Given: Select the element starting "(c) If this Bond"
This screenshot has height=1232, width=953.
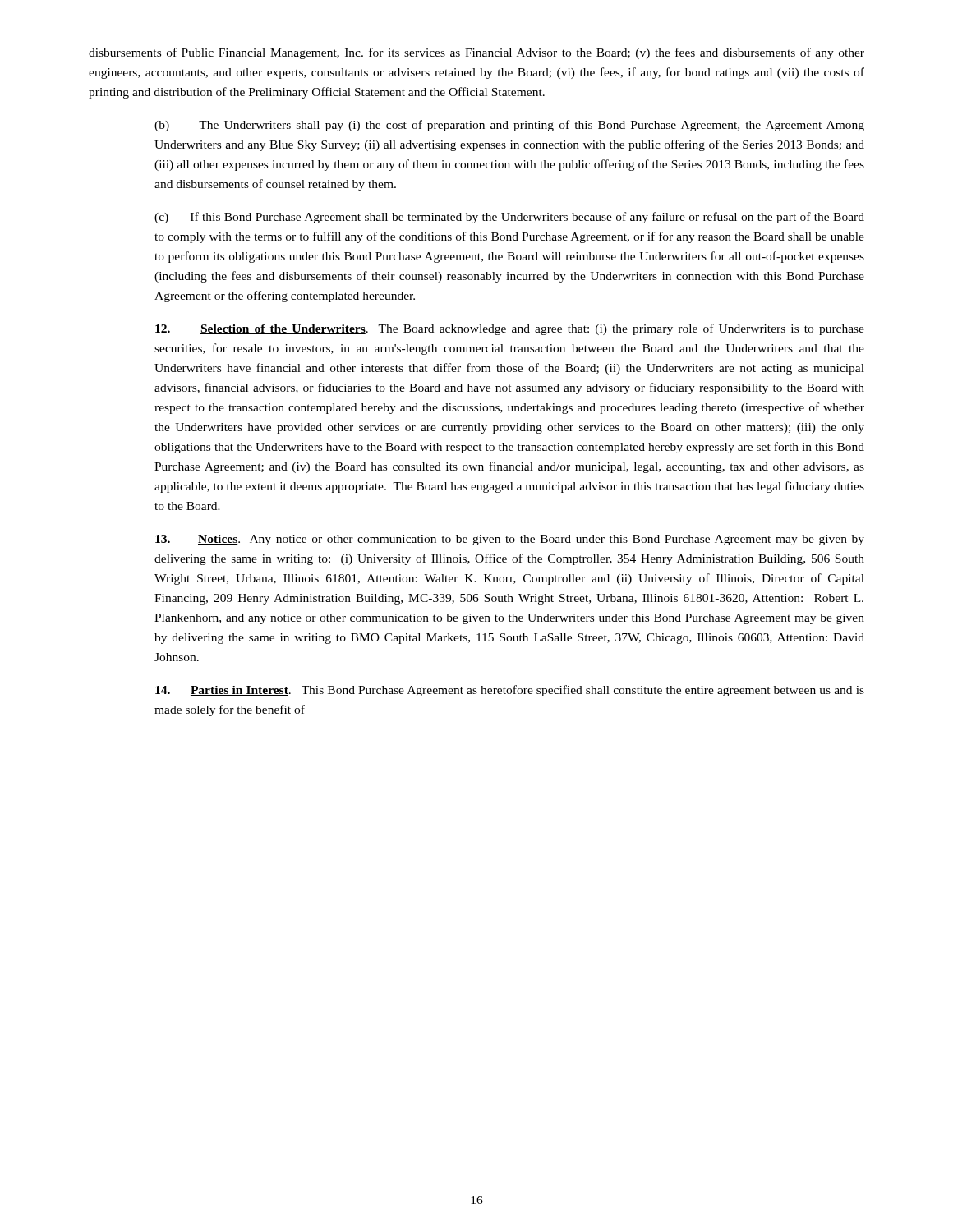Looking at the screenshot, I should pyautogui.click(x=509, y=256).
